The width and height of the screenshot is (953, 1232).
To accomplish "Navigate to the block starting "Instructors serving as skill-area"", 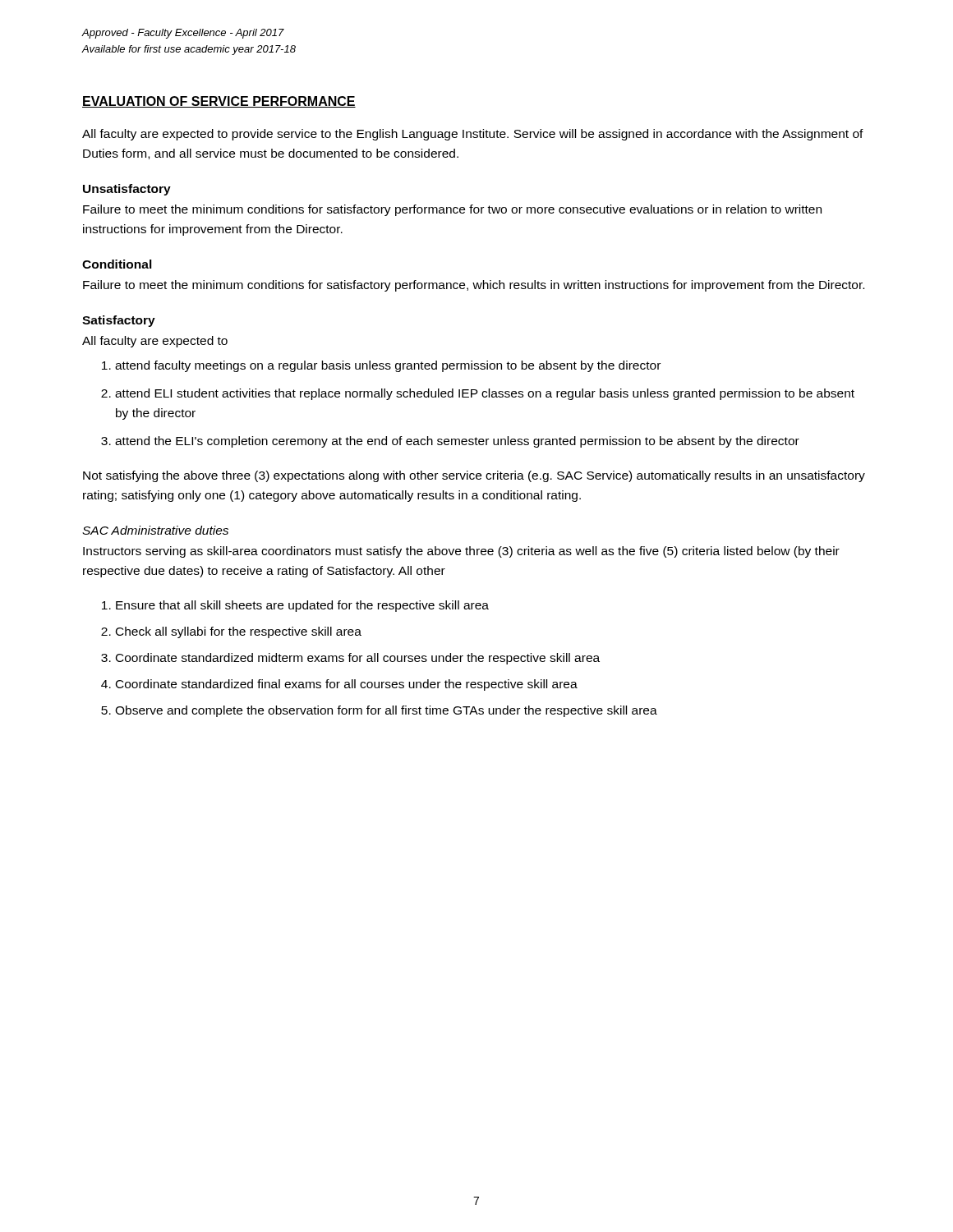I will point(461,561).
